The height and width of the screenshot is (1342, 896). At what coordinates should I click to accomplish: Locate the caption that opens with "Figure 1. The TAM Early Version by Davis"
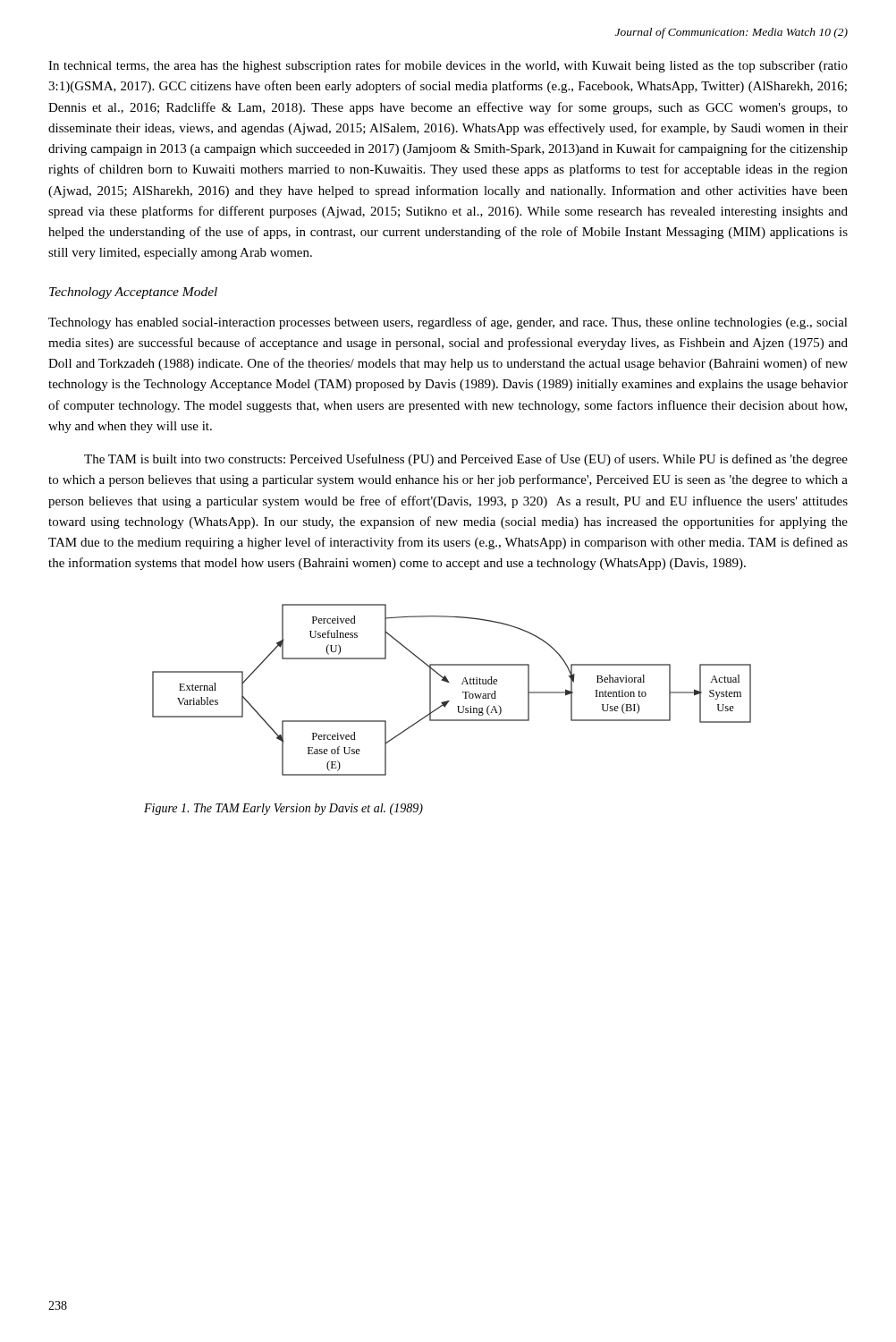click(x=283, y=808)
